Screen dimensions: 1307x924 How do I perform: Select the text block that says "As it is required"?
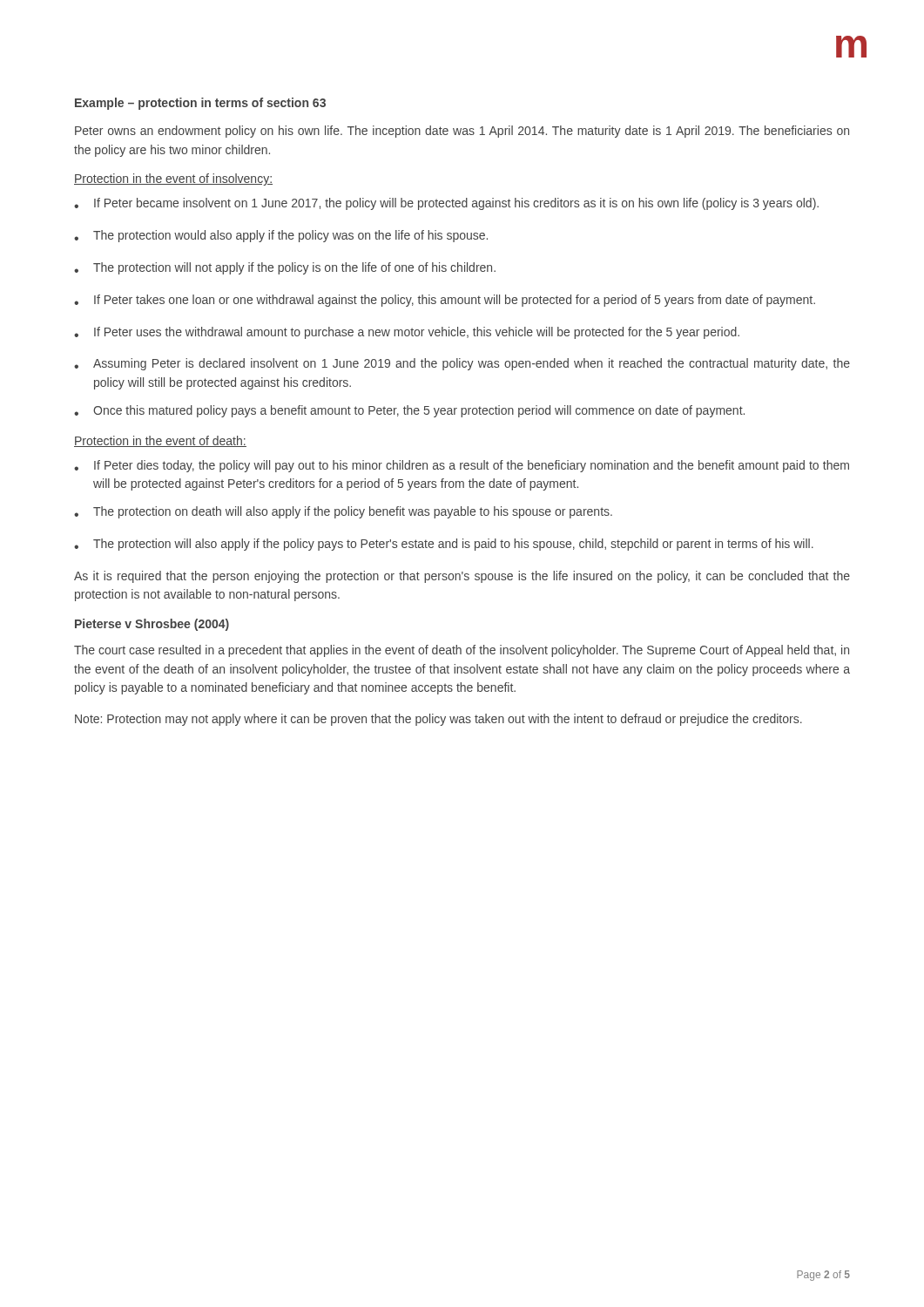pos(462,585)
